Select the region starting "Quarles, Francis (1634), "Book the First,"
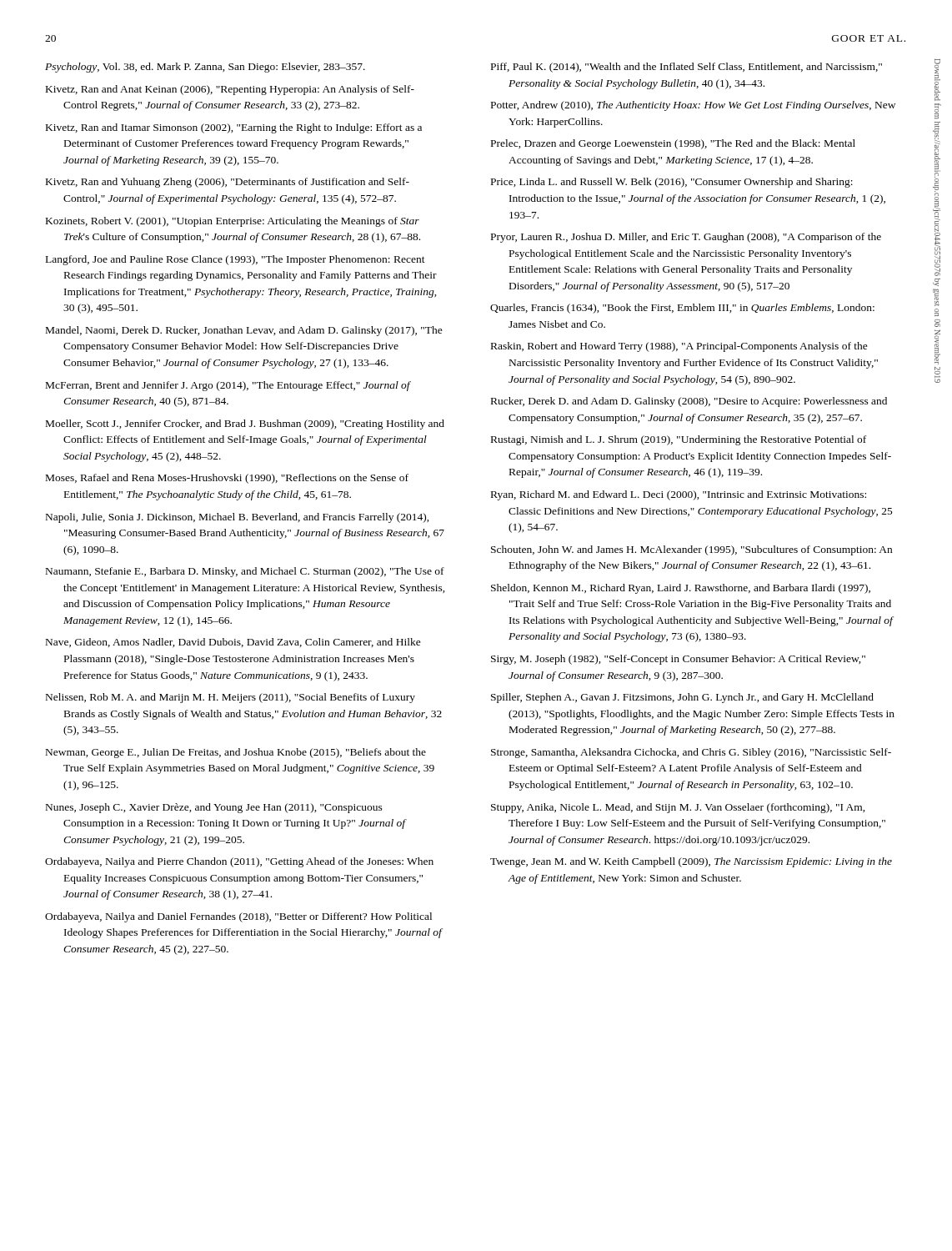Image resolution: width=952 pixels, height=1251 pixels. click(x=683, y=316)
